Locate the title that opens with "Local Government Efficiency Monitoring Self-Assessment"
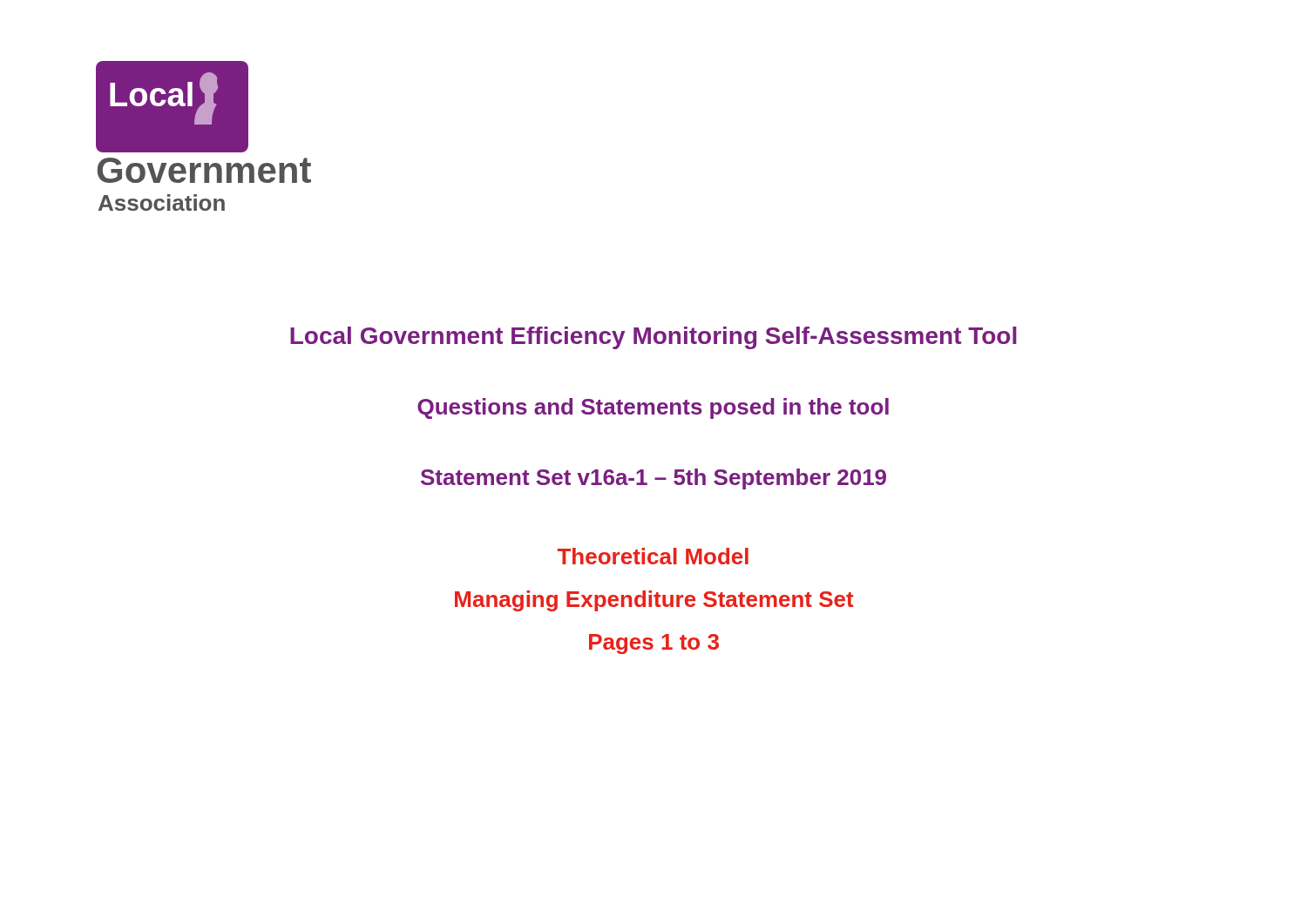 coord(654,336)
